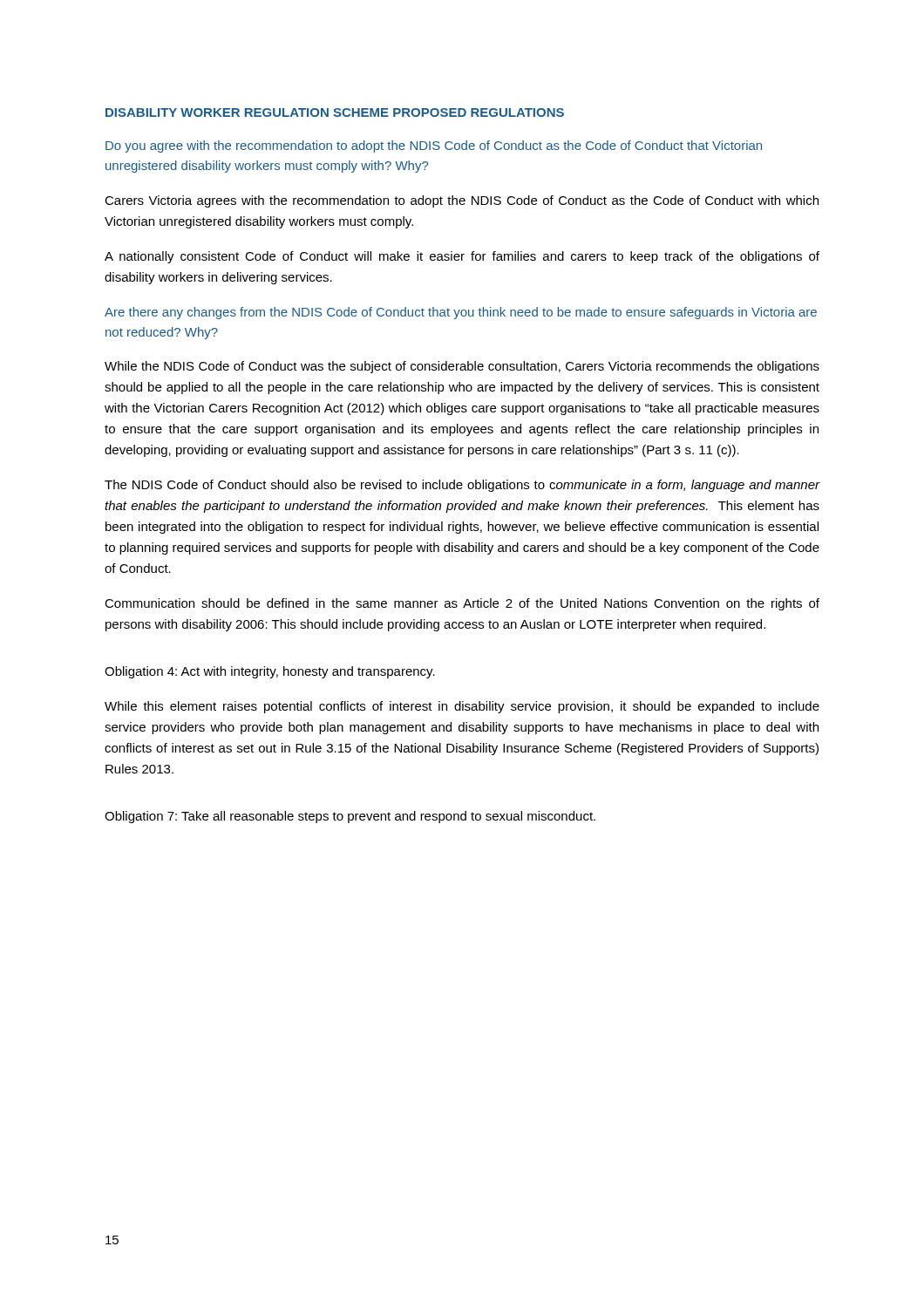Find the text block starting "DISABILITY WORKER REGULATION SCHEME PROPOSED"
Image resolution: width=924 pixels, height=1308 pixels.
pos(335,112)
